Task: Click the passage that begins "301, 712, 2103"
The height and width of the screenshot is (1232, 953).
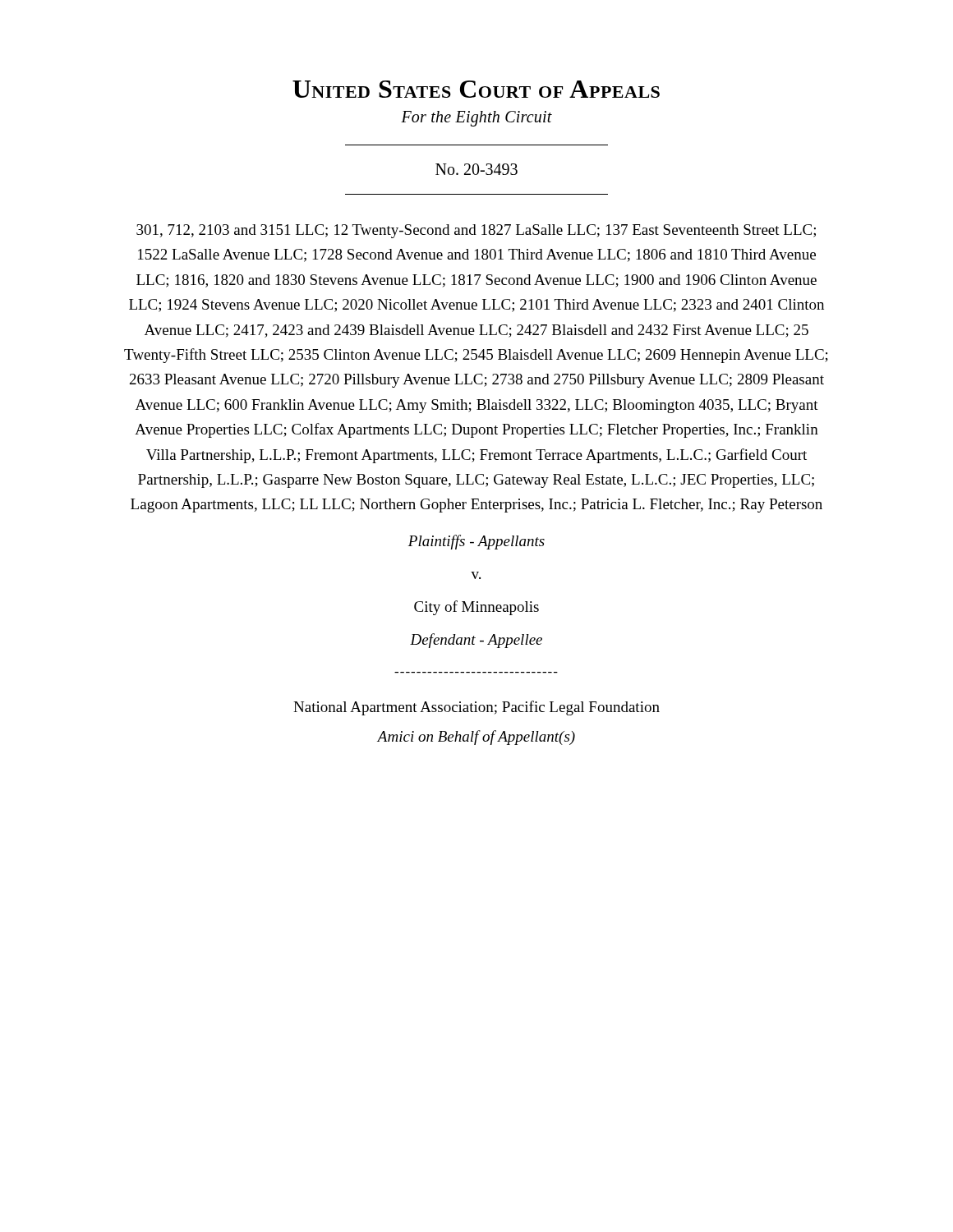Action: [476, 367]
